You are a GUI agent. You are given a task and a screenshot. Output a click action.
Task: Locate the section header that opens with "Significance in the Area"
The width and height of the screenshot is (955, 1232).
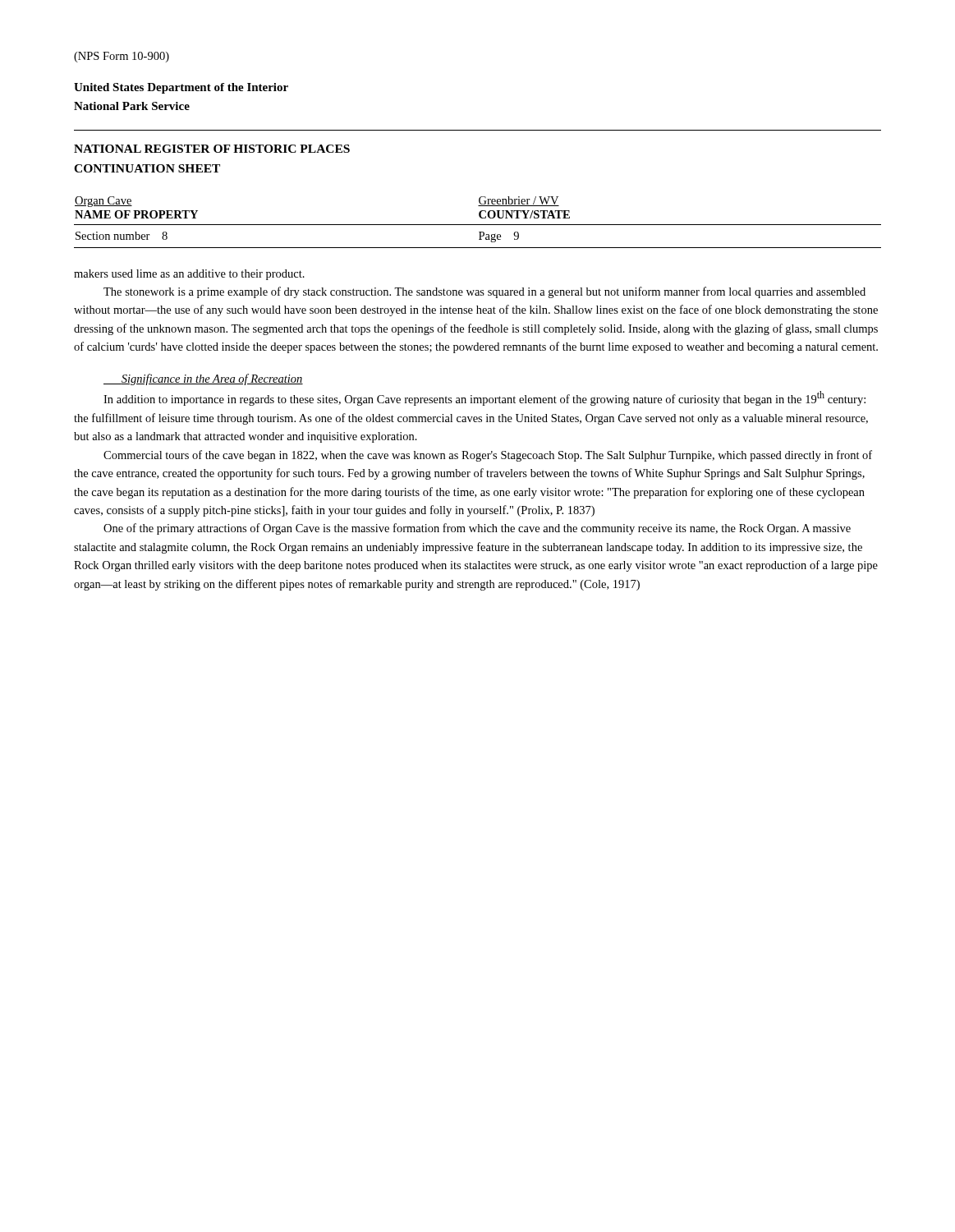click(203, 379)
